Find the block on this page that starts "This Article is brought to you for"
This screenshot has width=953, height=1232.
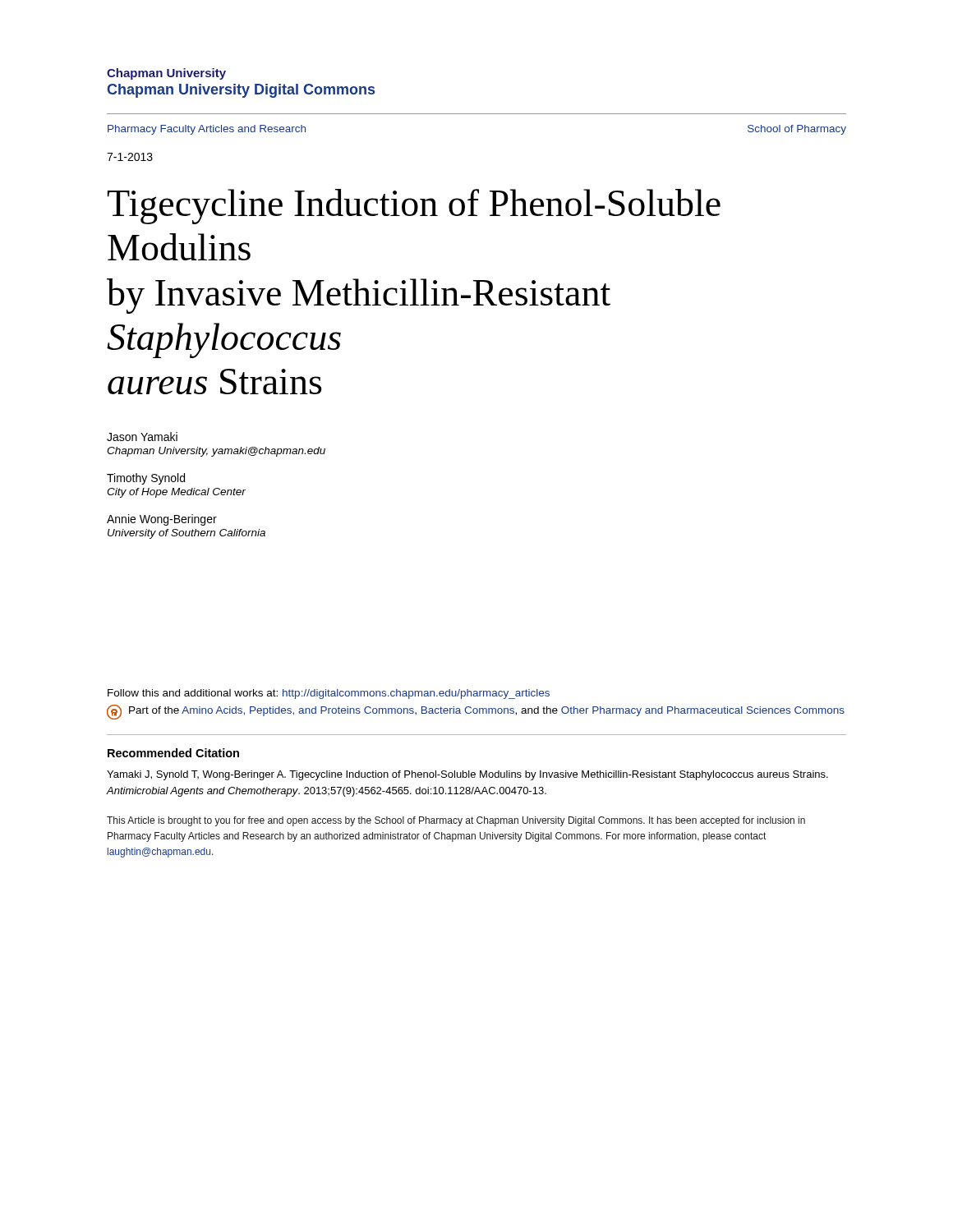point(456,836)
